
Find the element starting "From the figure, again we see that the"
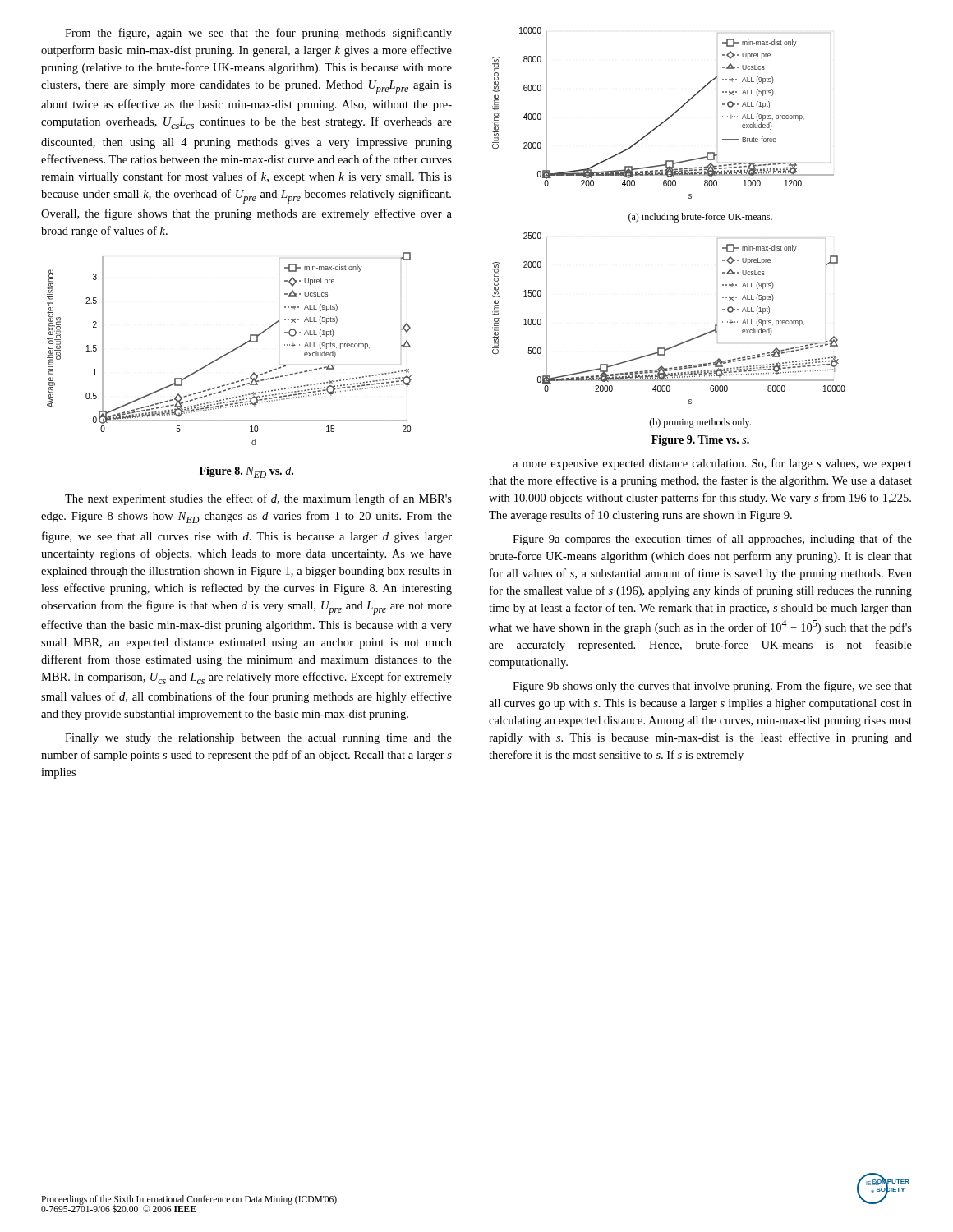pos(246,132)
